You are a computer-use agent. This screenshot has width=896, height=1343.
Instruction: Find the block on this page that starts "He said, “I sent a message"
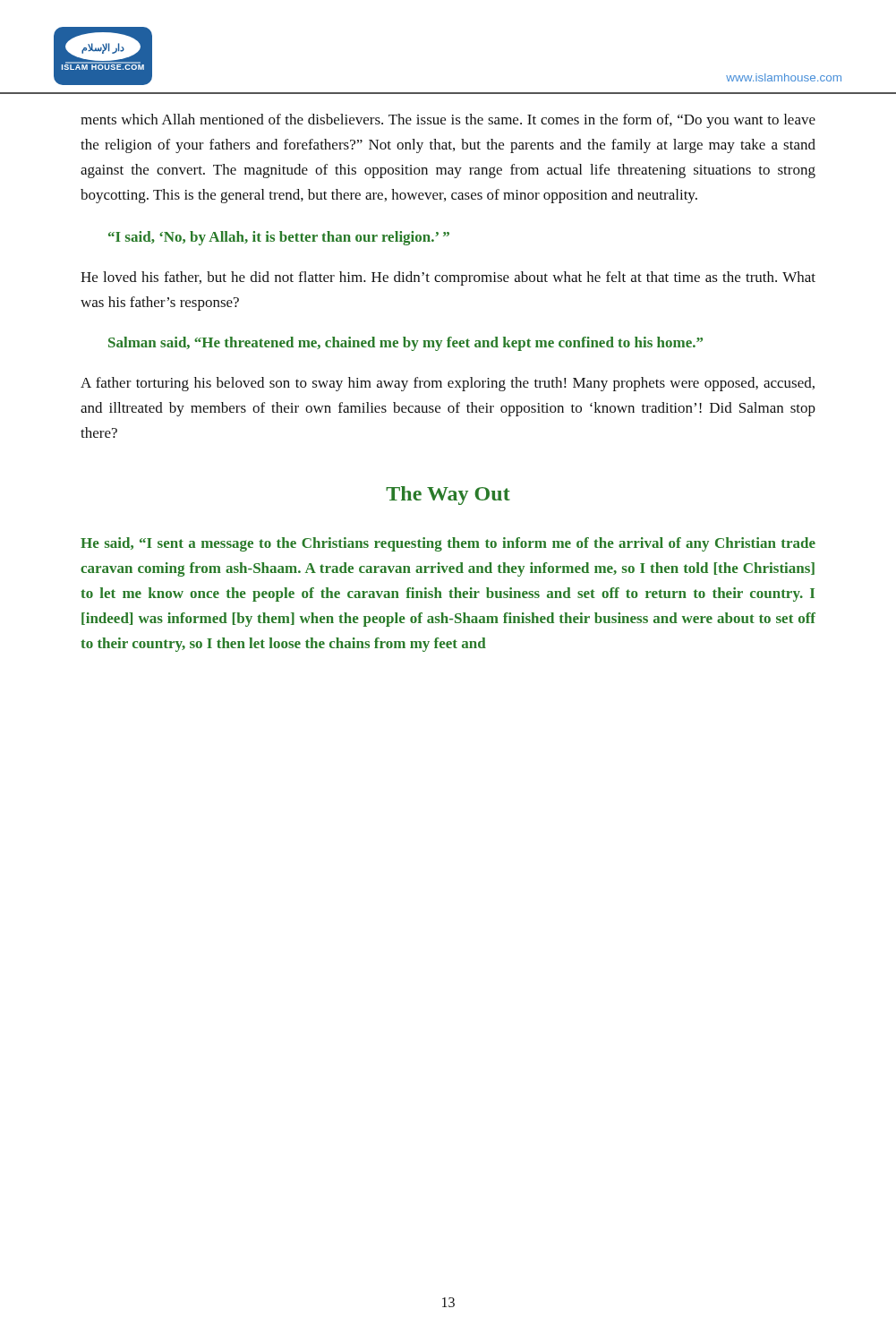448,593
